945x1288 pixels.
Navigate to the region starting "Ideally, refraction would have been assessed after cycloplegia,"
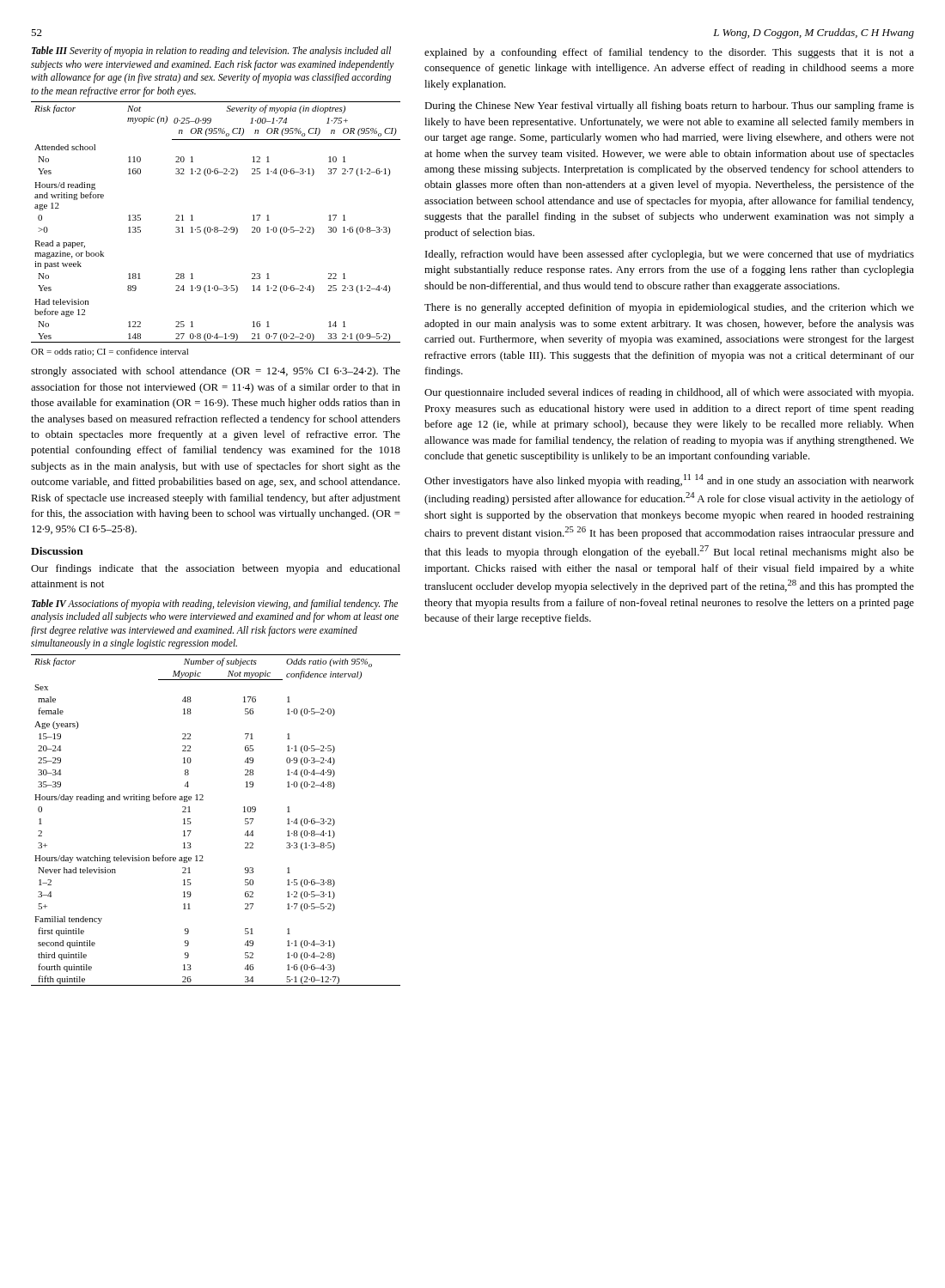click(669, 270)
